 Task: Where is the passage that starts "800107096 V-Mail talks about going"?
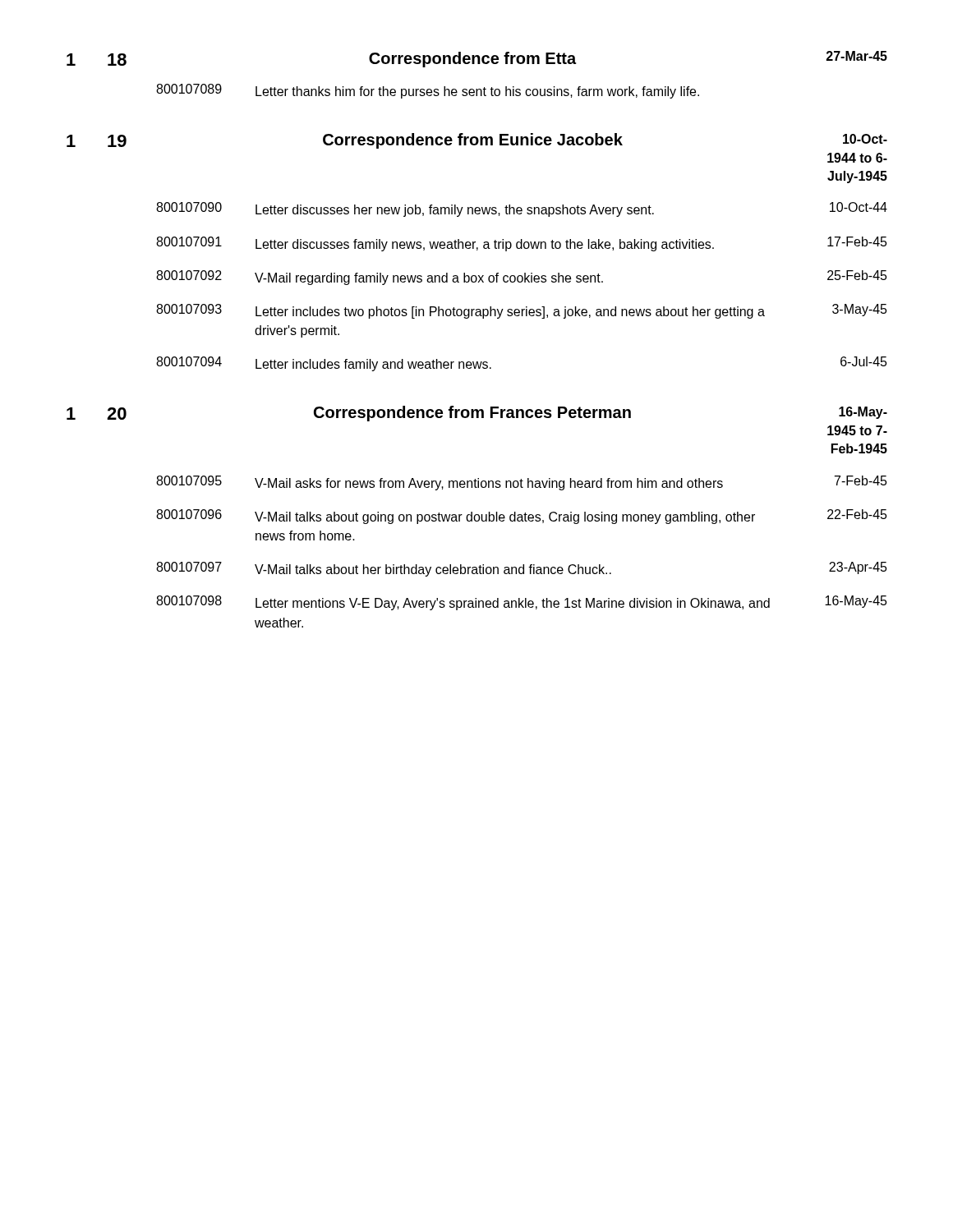pyautogui.click(x=522, y=526)
